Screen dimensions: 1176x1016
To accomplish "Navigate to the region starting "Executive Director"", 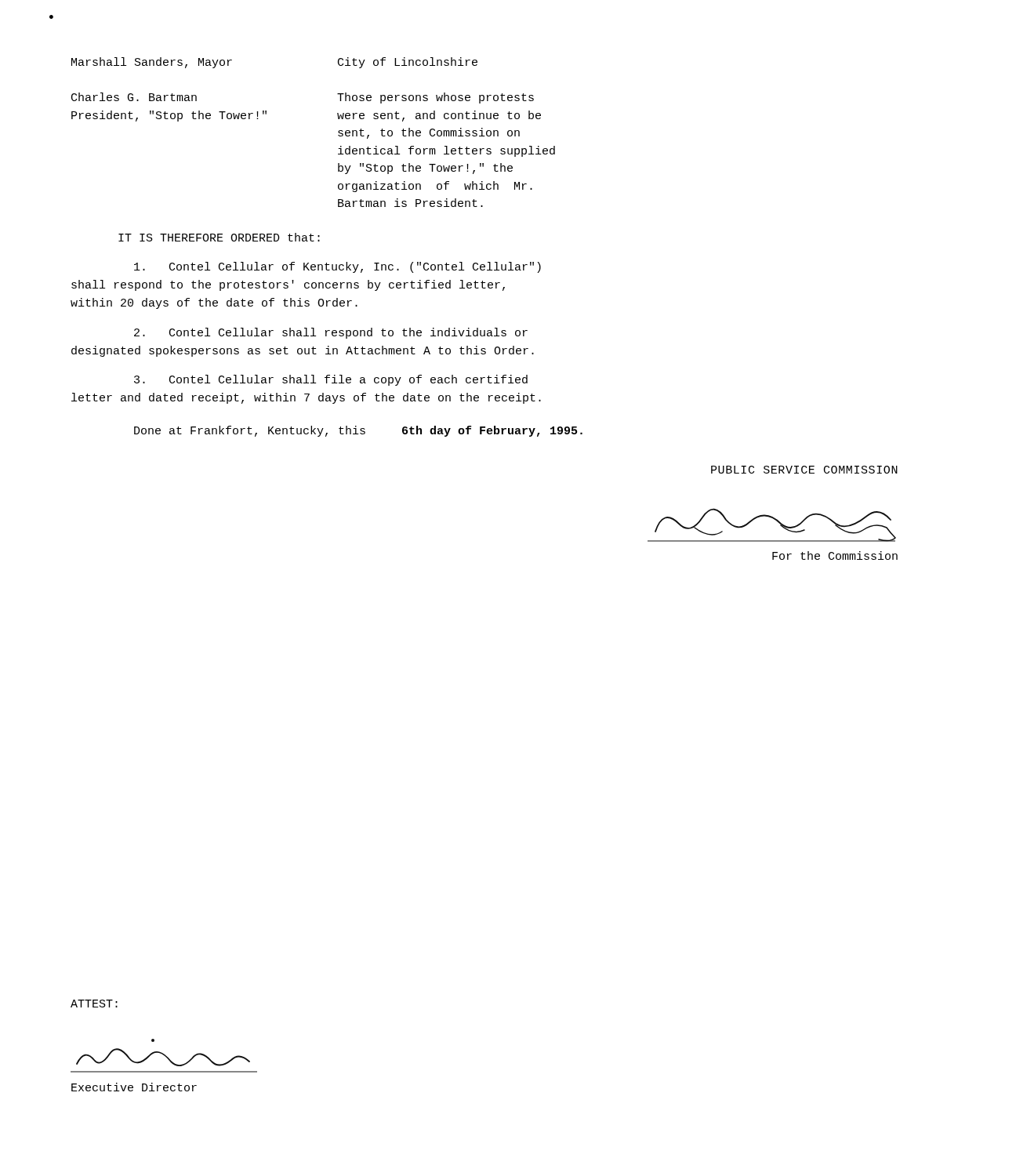I will click(134, 1088).
